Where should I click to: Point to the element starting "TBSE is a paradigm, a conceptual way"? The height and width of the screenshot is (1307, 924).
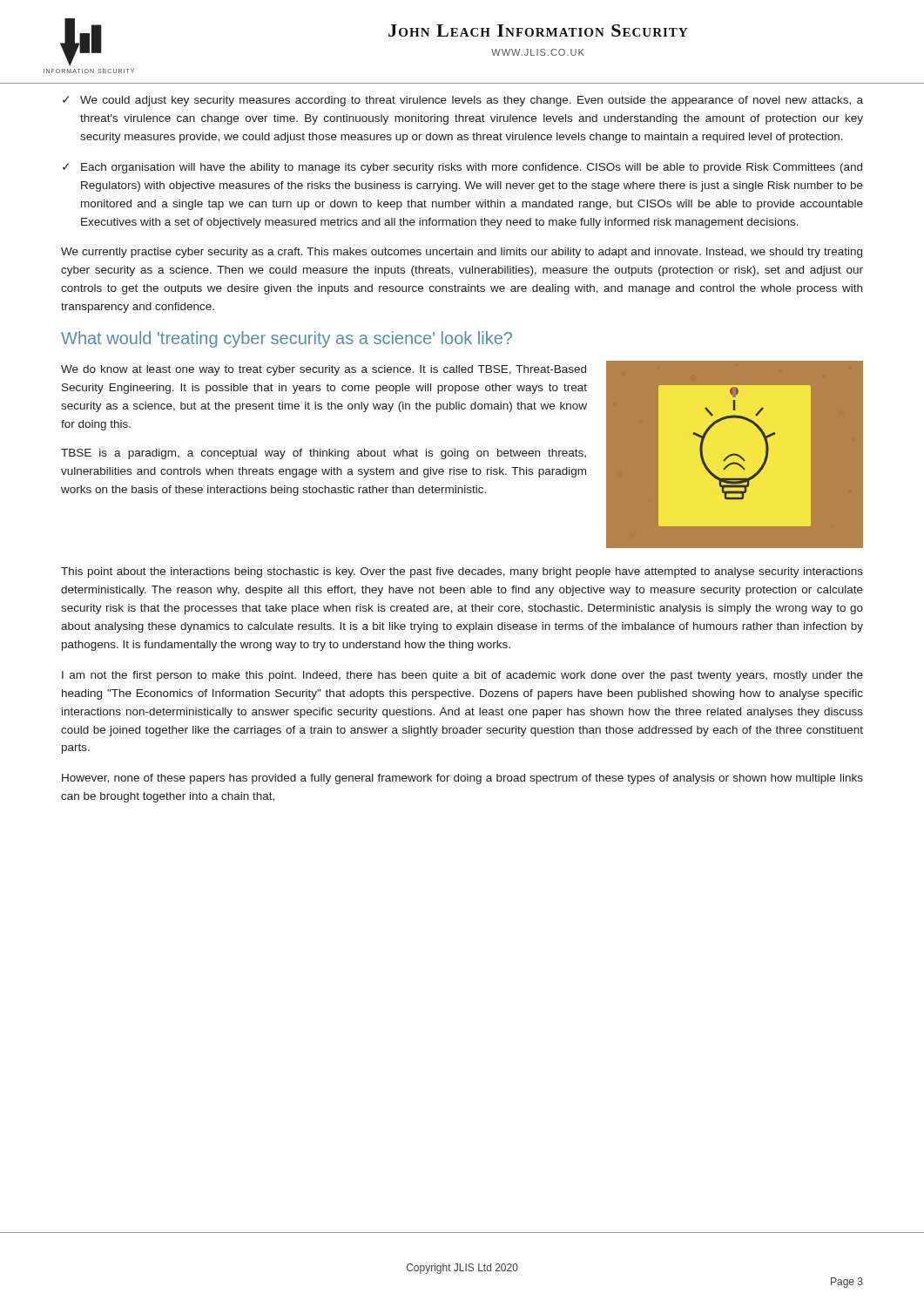click(324, 471)
